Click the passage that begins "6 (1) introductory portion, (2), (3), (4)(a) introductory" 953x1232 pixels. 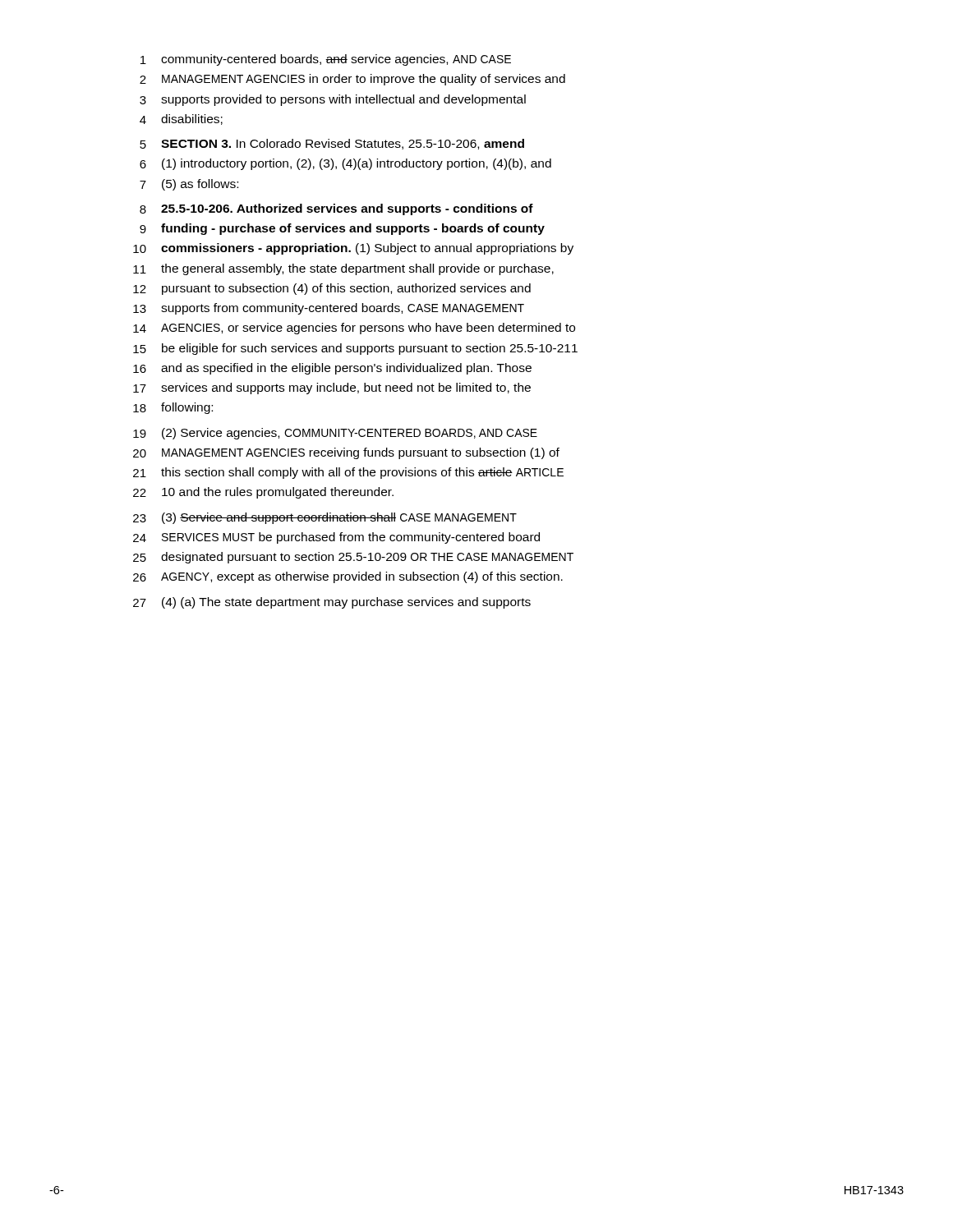tap(489, 164)
